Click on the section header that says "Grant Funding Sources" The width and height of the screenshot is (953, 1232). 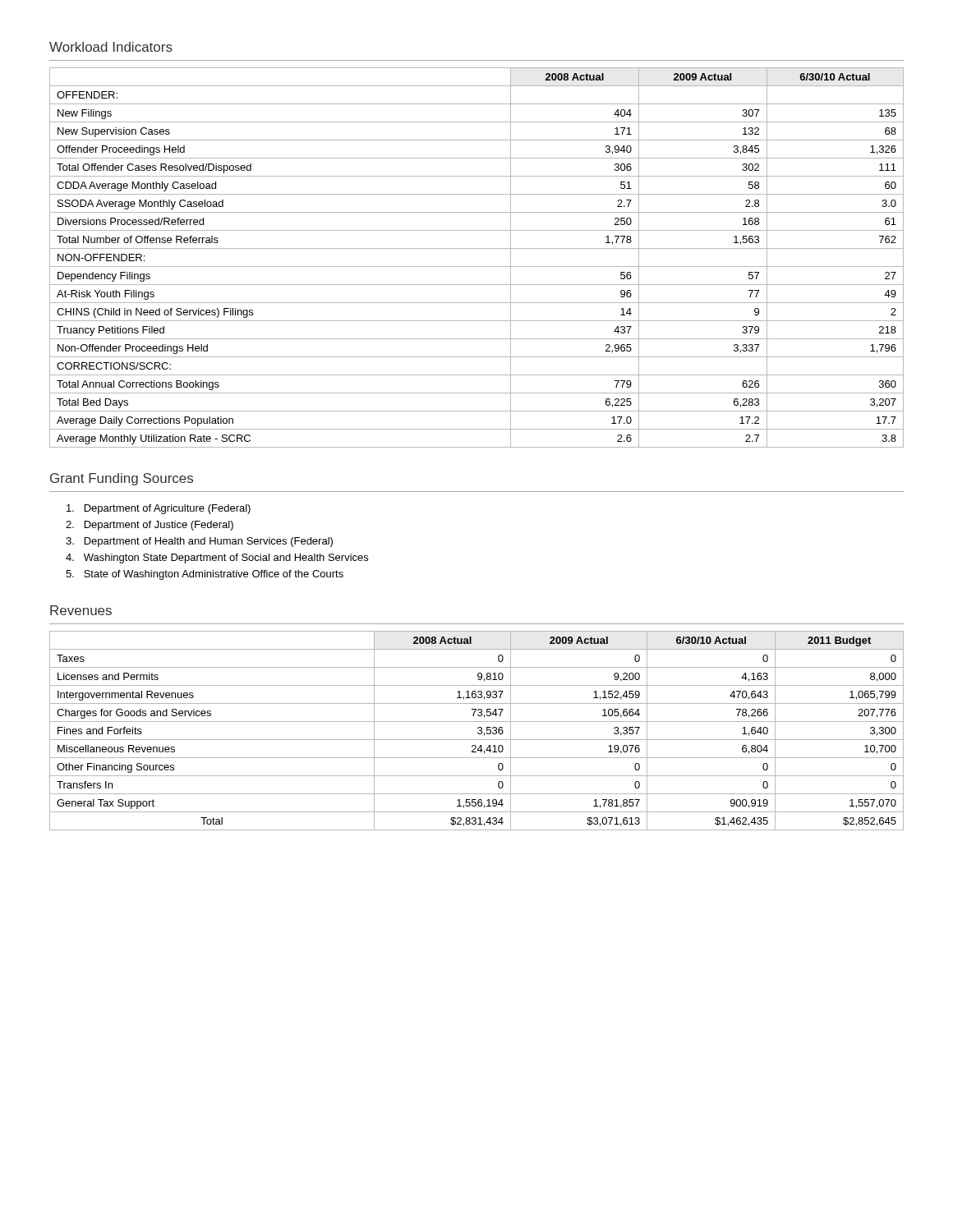point(121,478)
